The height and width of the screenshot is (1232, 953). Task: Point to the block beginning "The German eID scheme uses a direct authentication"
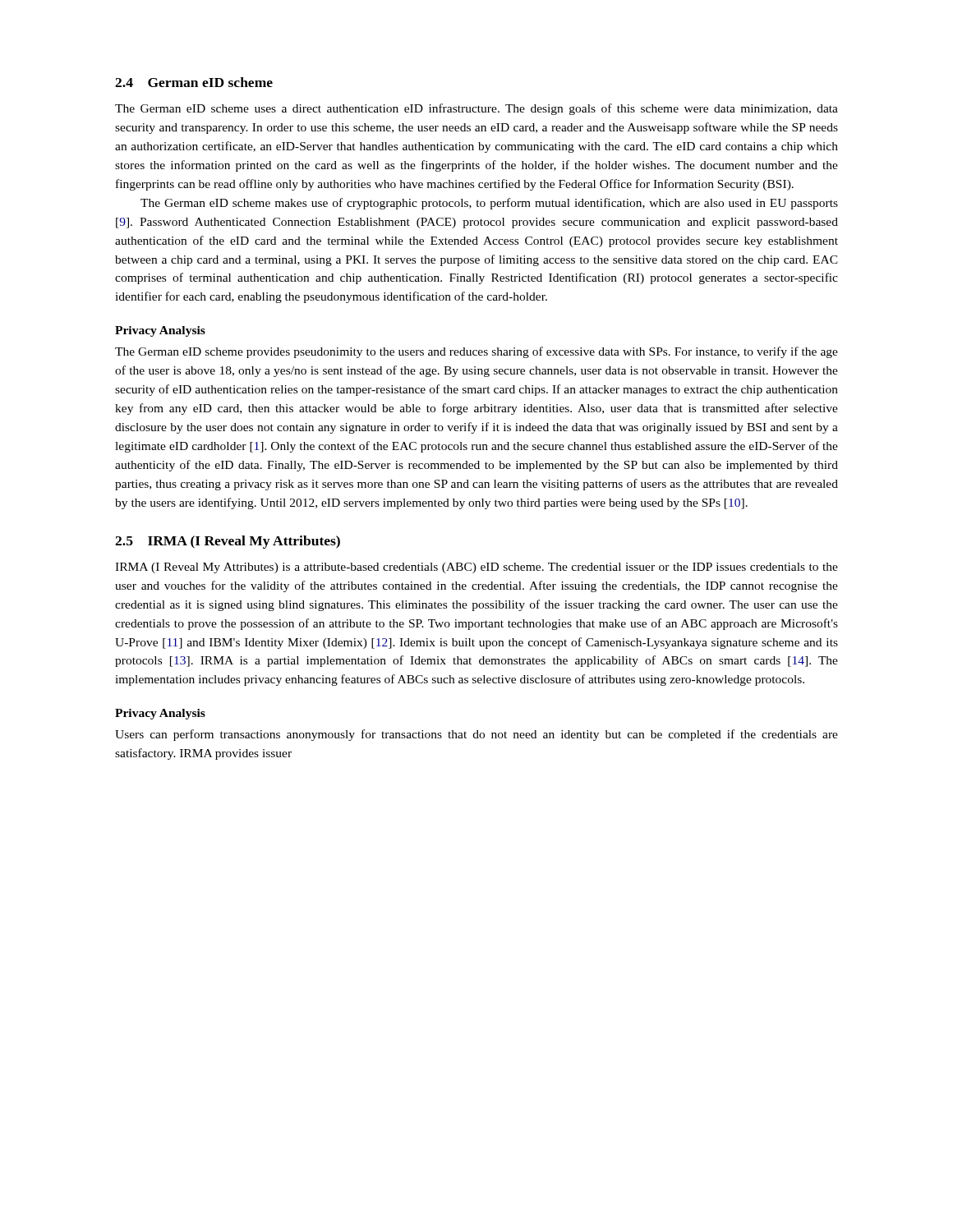[476, 203]
